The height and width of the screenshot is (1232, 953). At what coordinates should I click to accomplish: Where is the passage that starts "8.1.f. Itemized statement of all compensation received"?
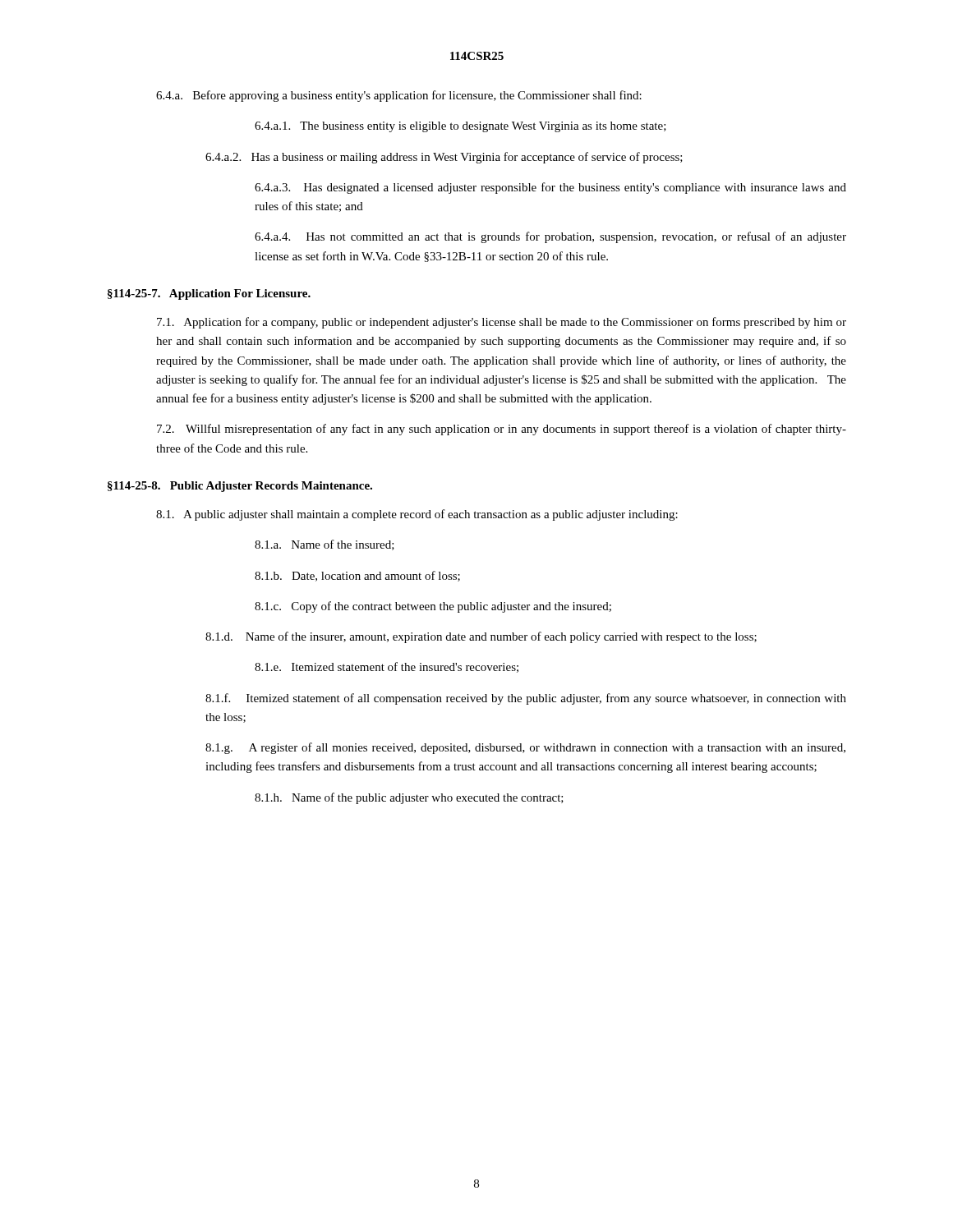click(526, 707)
